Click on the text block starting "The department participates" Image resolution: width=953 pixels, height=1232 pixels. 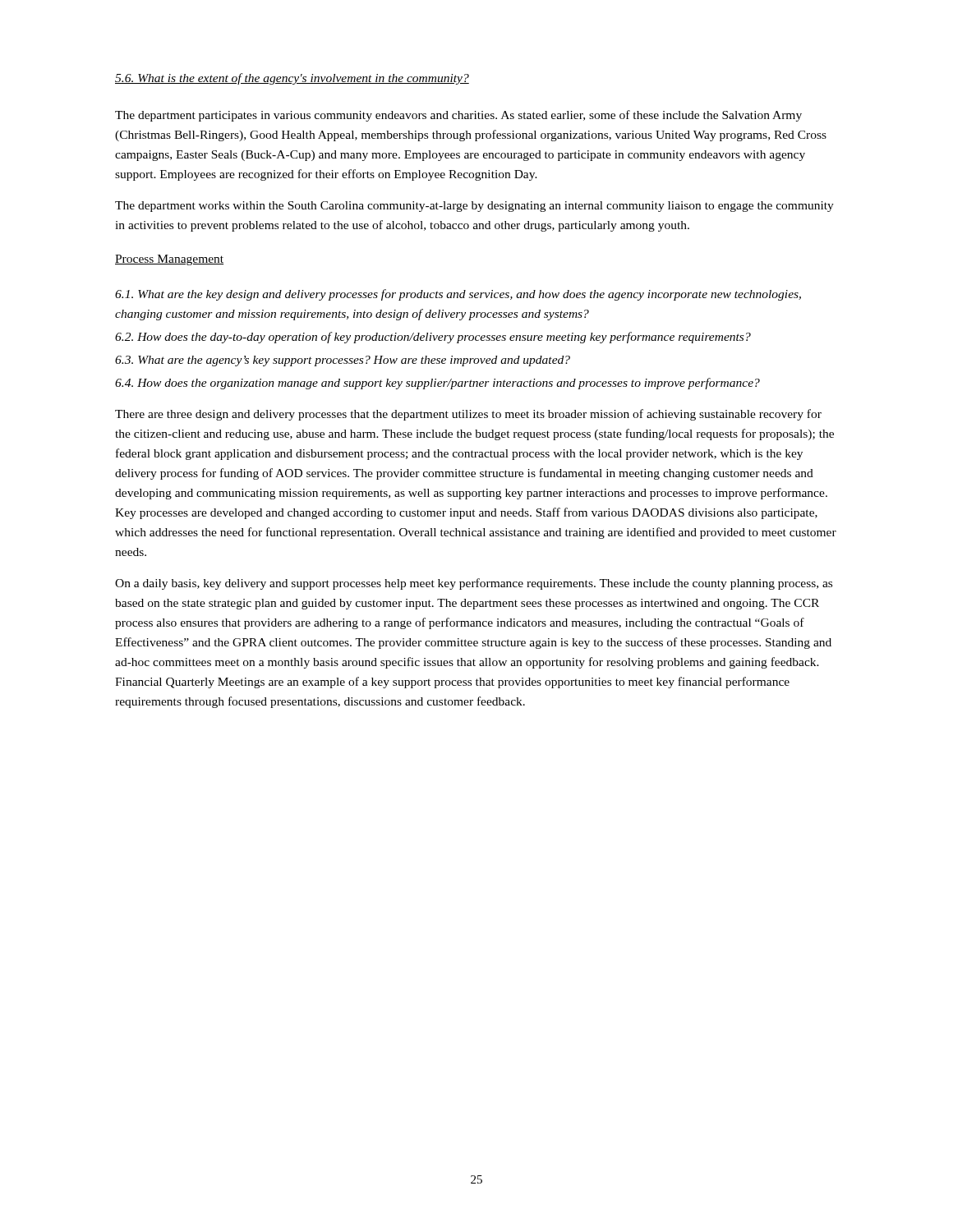click(476, 145)
